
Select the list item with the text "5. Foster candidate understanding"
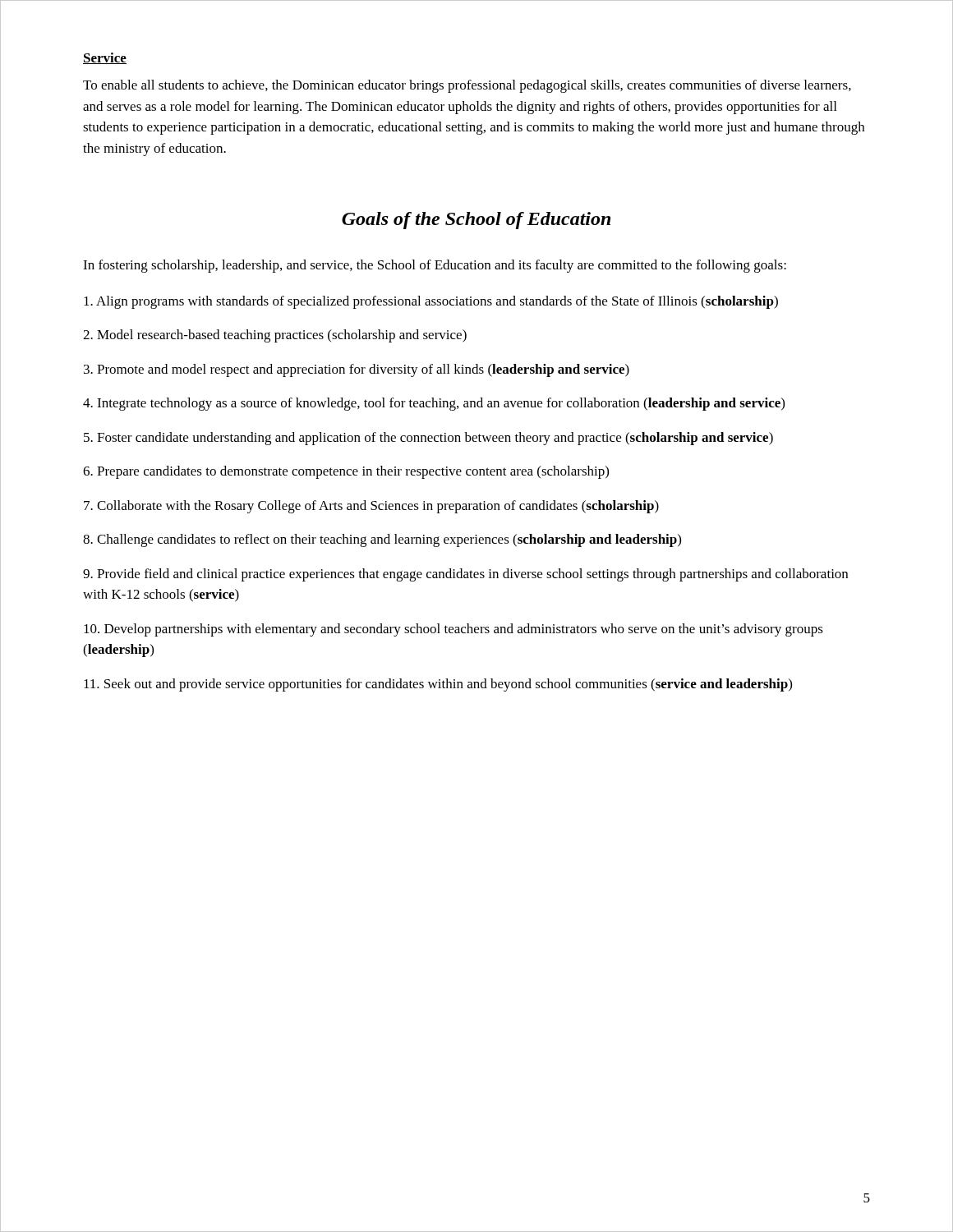point(428,437)
